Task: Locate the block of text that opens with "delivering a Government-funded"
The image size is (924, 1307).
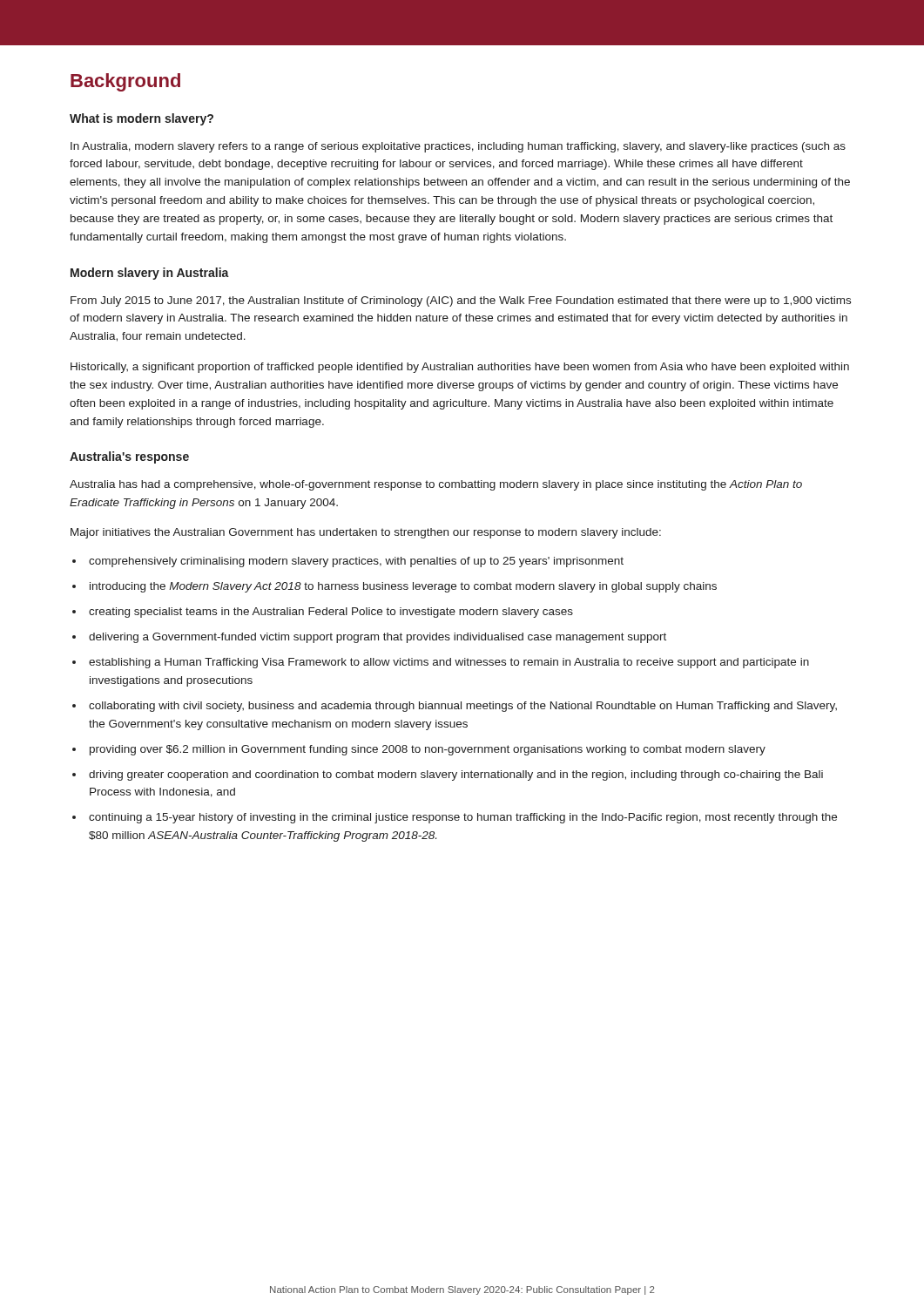Action: coord(470,637)
